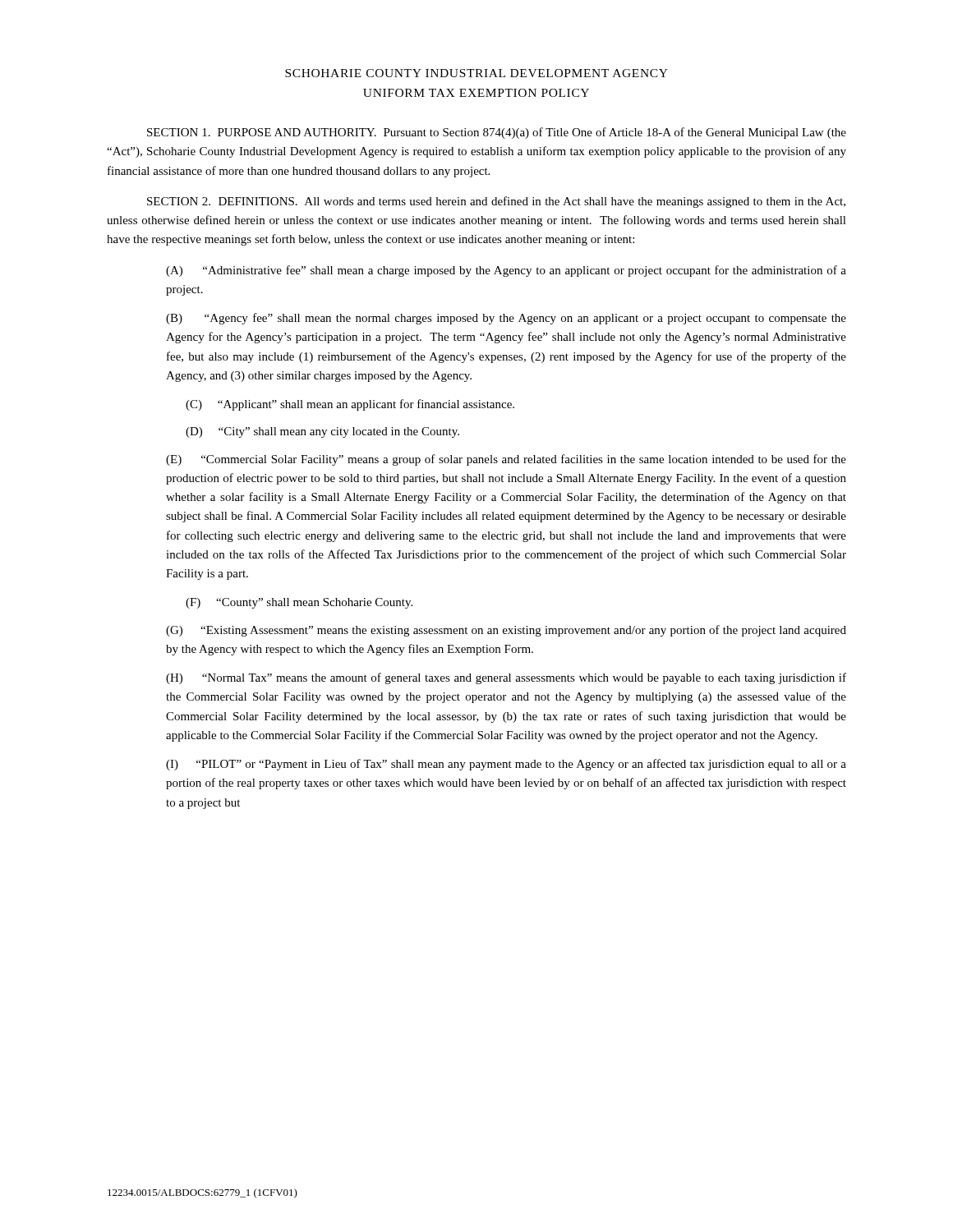
Task: Locate the block starting "(C) “Applicant” shall mean an"
Action: point(350,404)
